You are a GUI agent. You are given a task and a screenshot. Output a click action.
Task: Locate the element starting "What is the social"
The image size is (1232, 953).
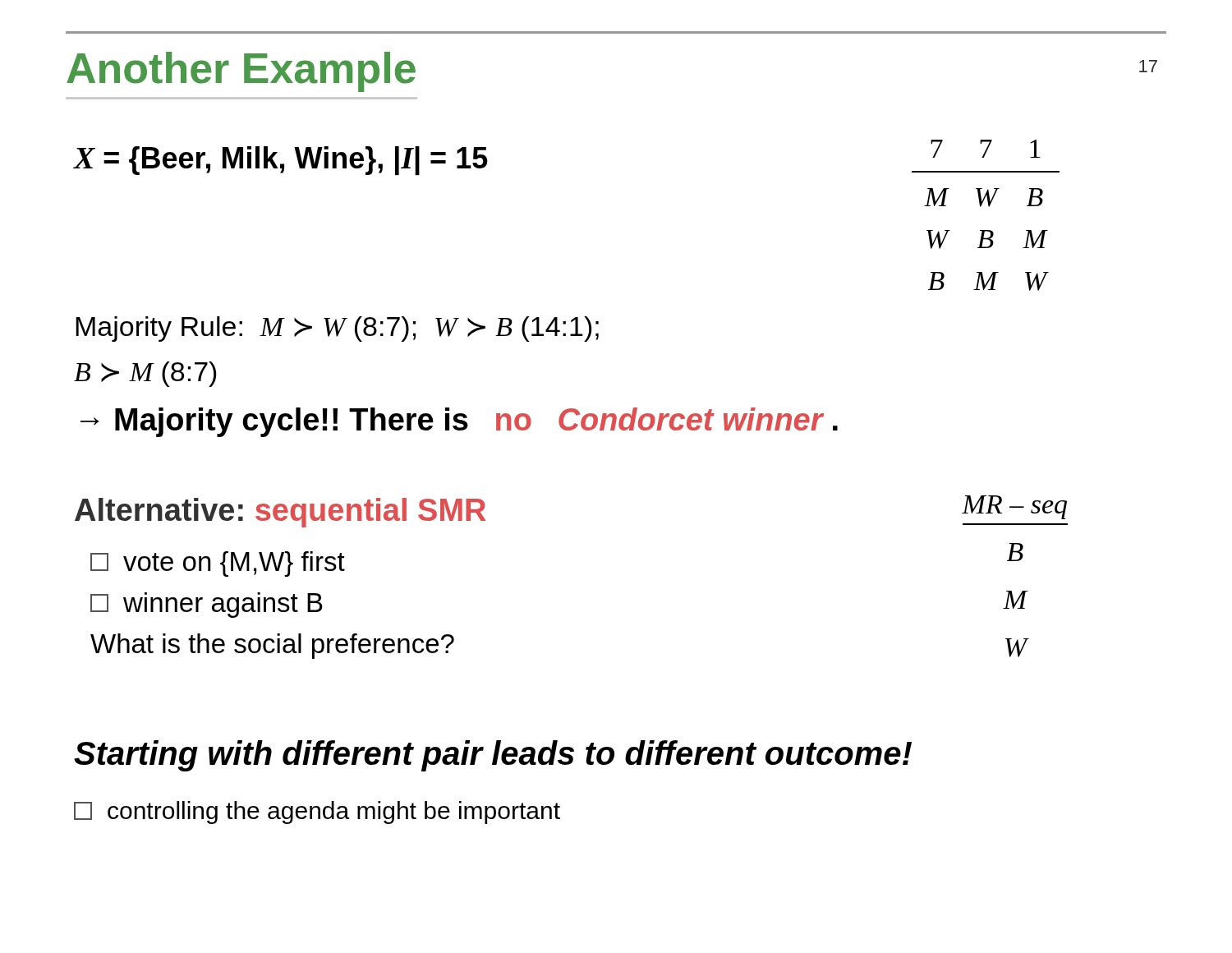click(x=273, y=644)
